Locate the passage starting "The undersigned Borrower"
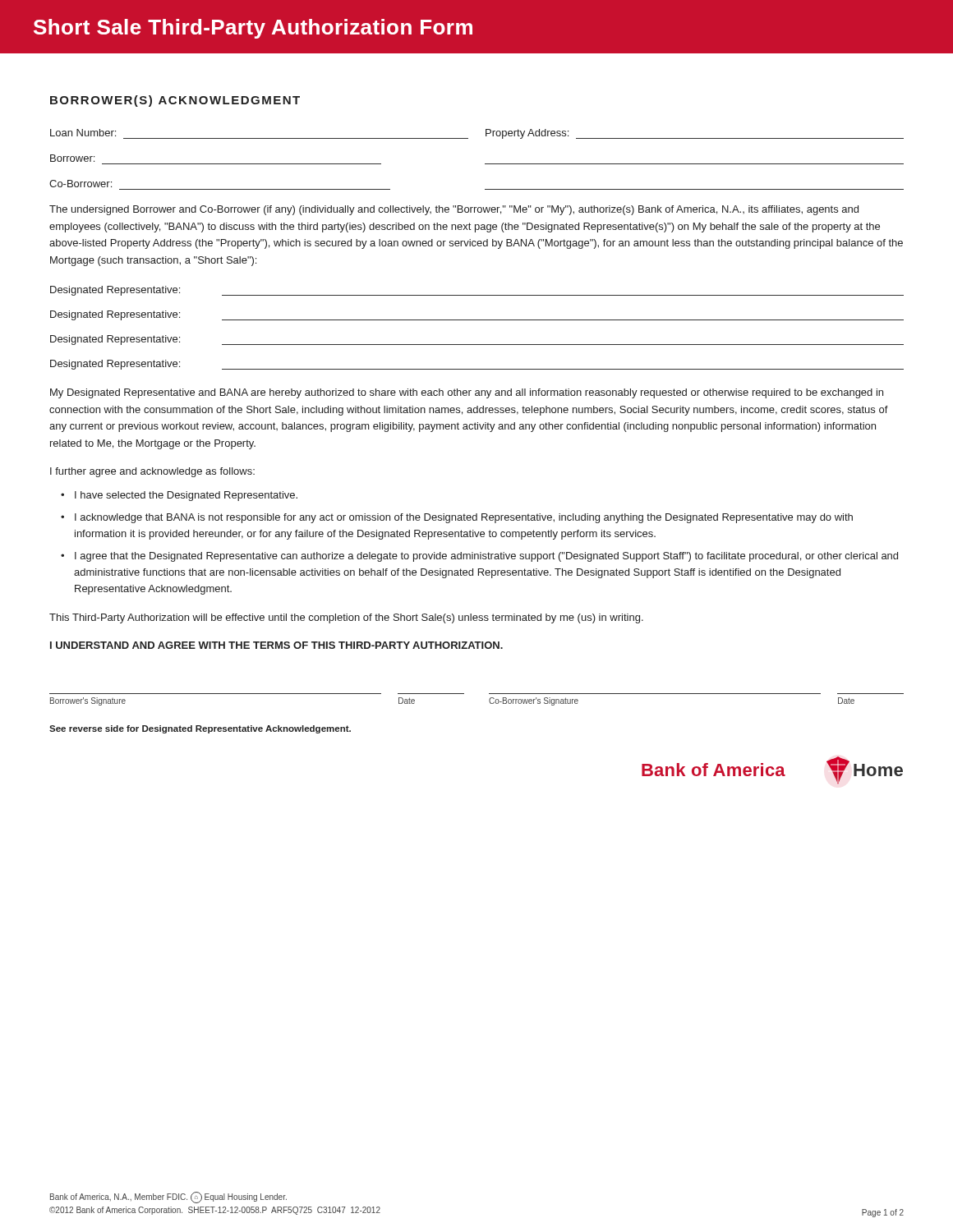This screenshot has height=1232, width=953. (476, 234)
